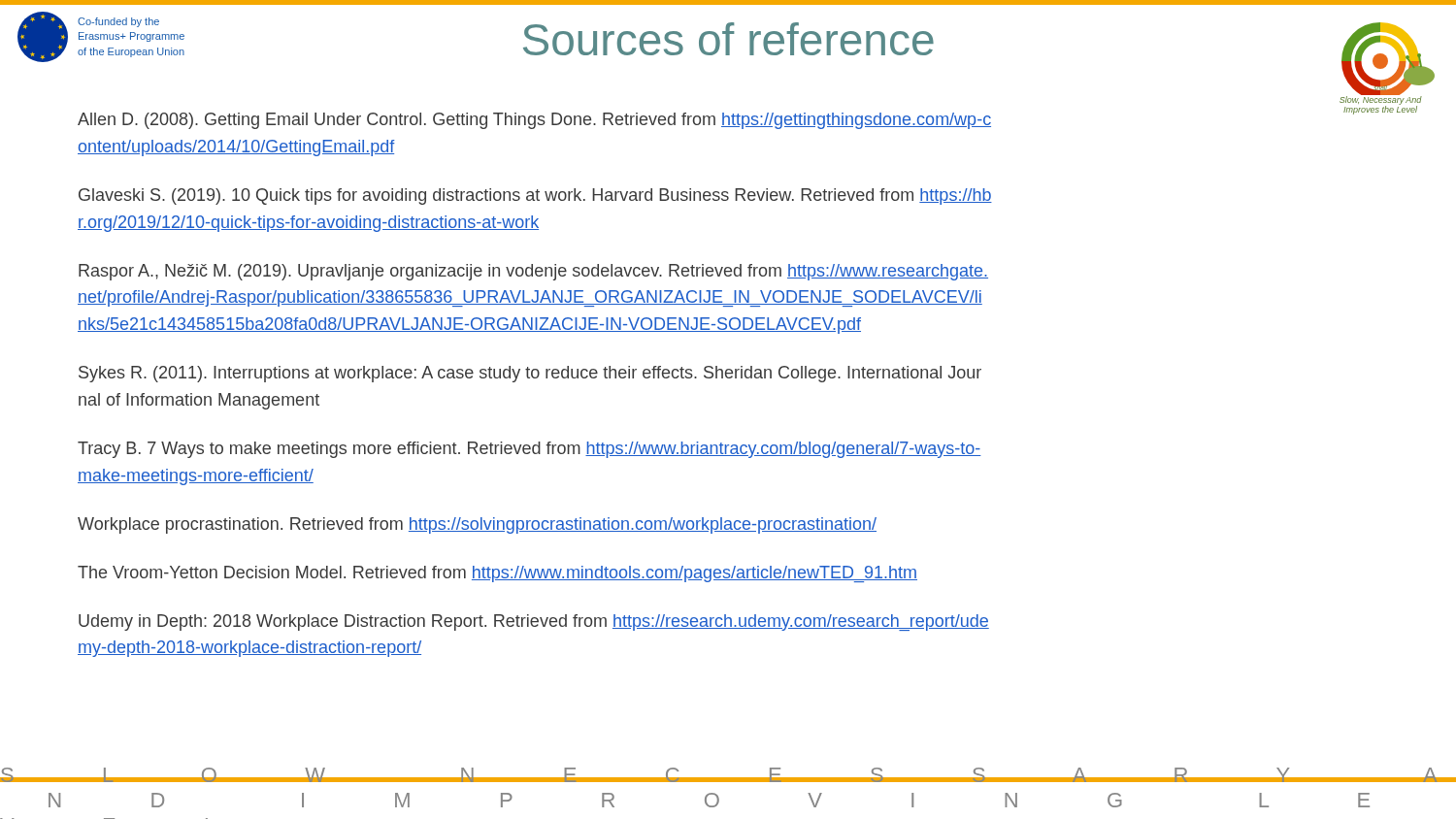The height and width of the screenshot is (819, 1456).
Task: Select the text block with the text "Glaveski S. (2019). 10 Quick"
Action: [534, 208]
